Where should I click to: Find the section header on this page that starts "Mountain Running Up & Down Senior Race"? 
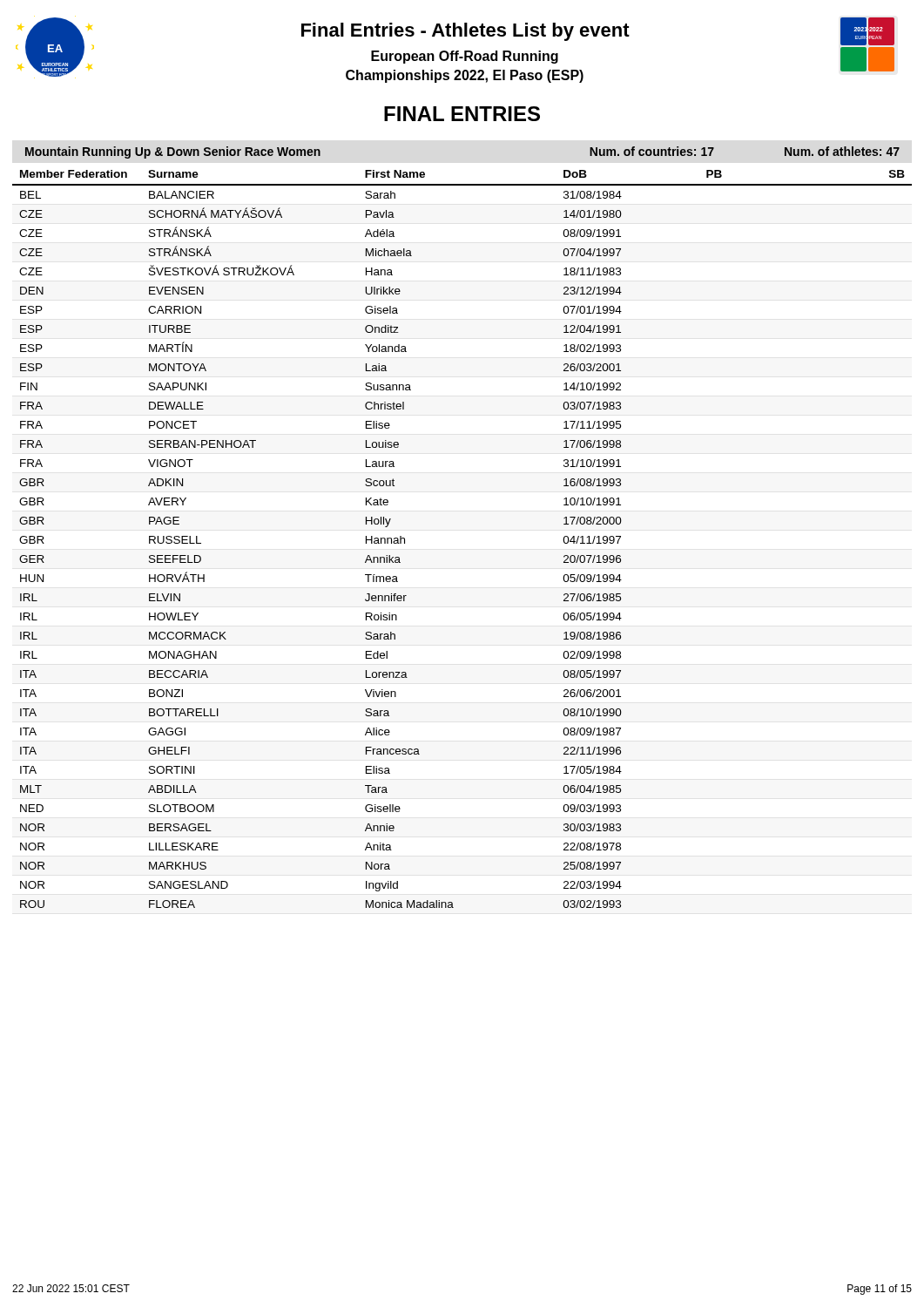pos(172,154)
